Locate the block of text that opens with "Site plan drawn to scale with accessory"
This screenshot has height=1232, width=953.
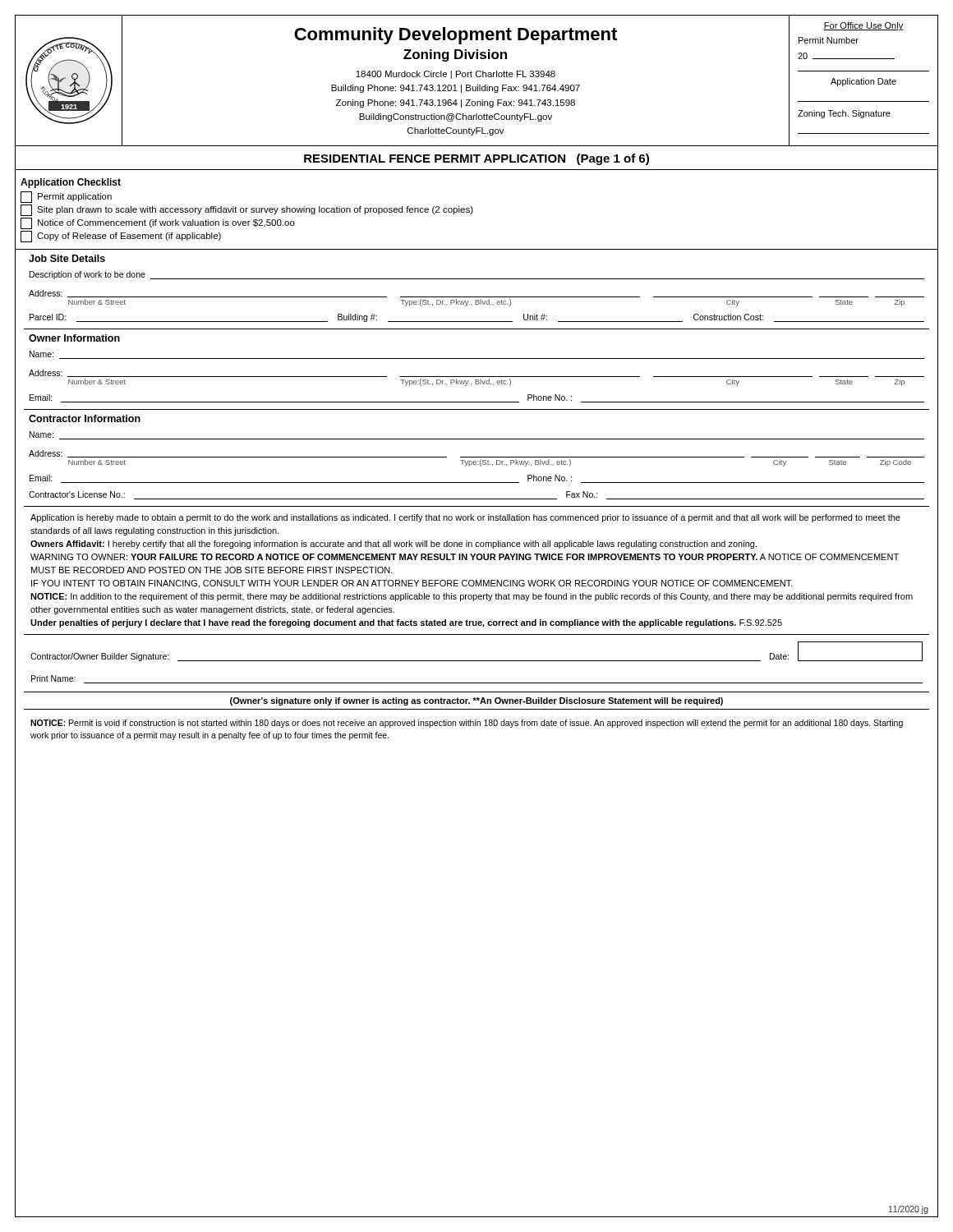pyautogui.click(x=247, y=210)
